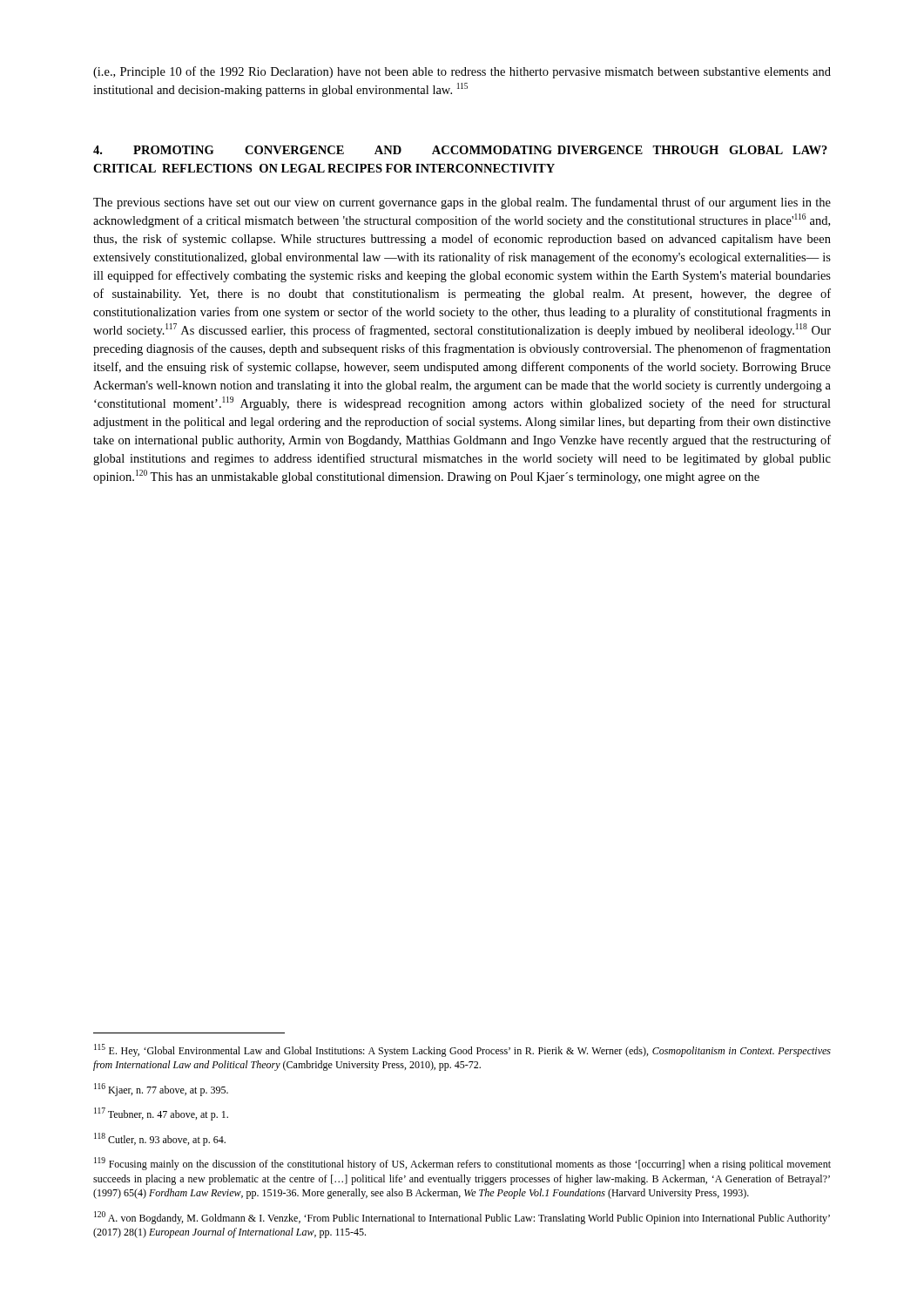Point to the region starting "120 A. von Bogdandy, M. Goldmann &"

click(462, 1226)
